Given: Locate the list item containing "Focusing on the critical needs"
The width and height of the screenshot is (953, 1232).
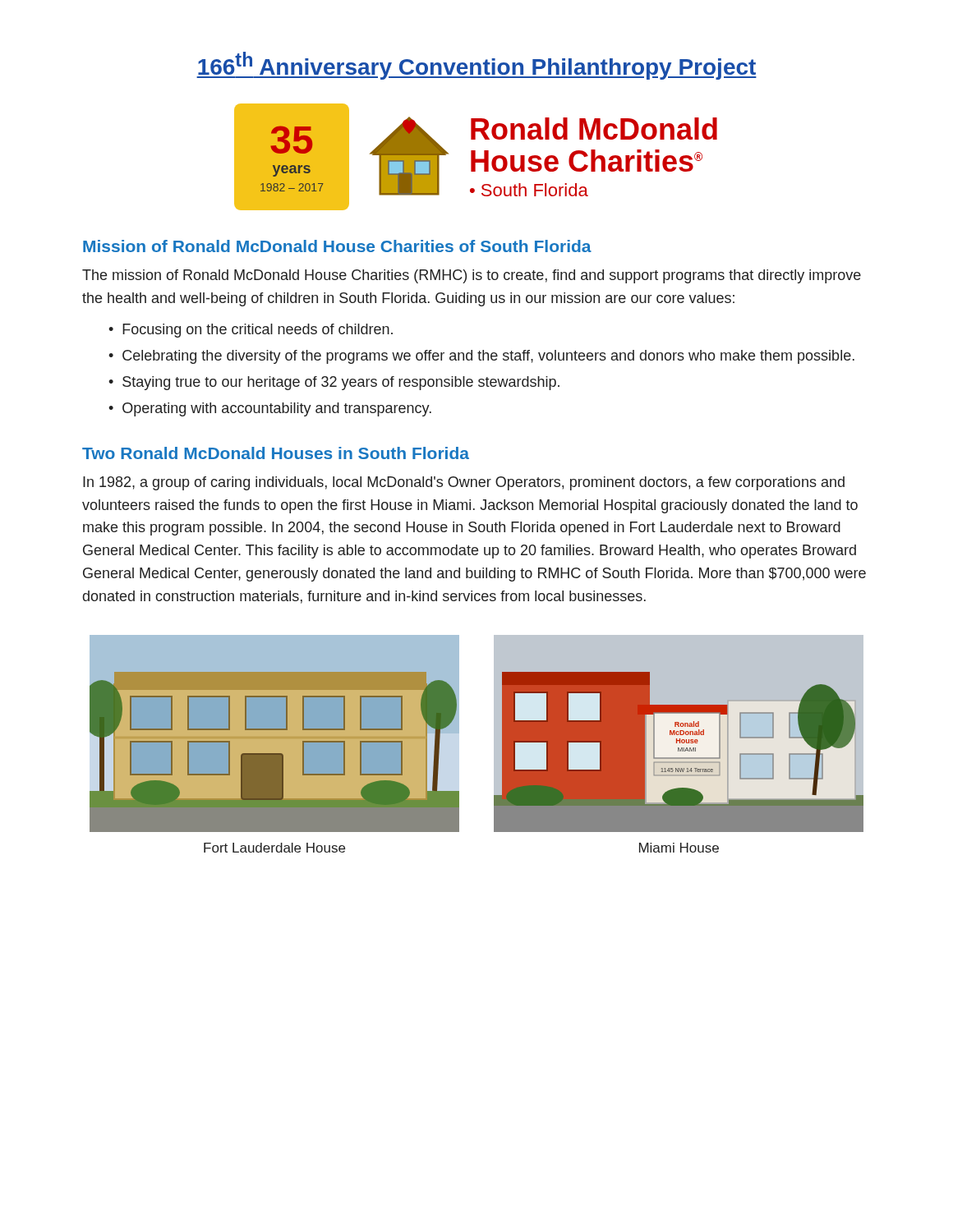Looking at the screenshot, I should coord(258,329).
